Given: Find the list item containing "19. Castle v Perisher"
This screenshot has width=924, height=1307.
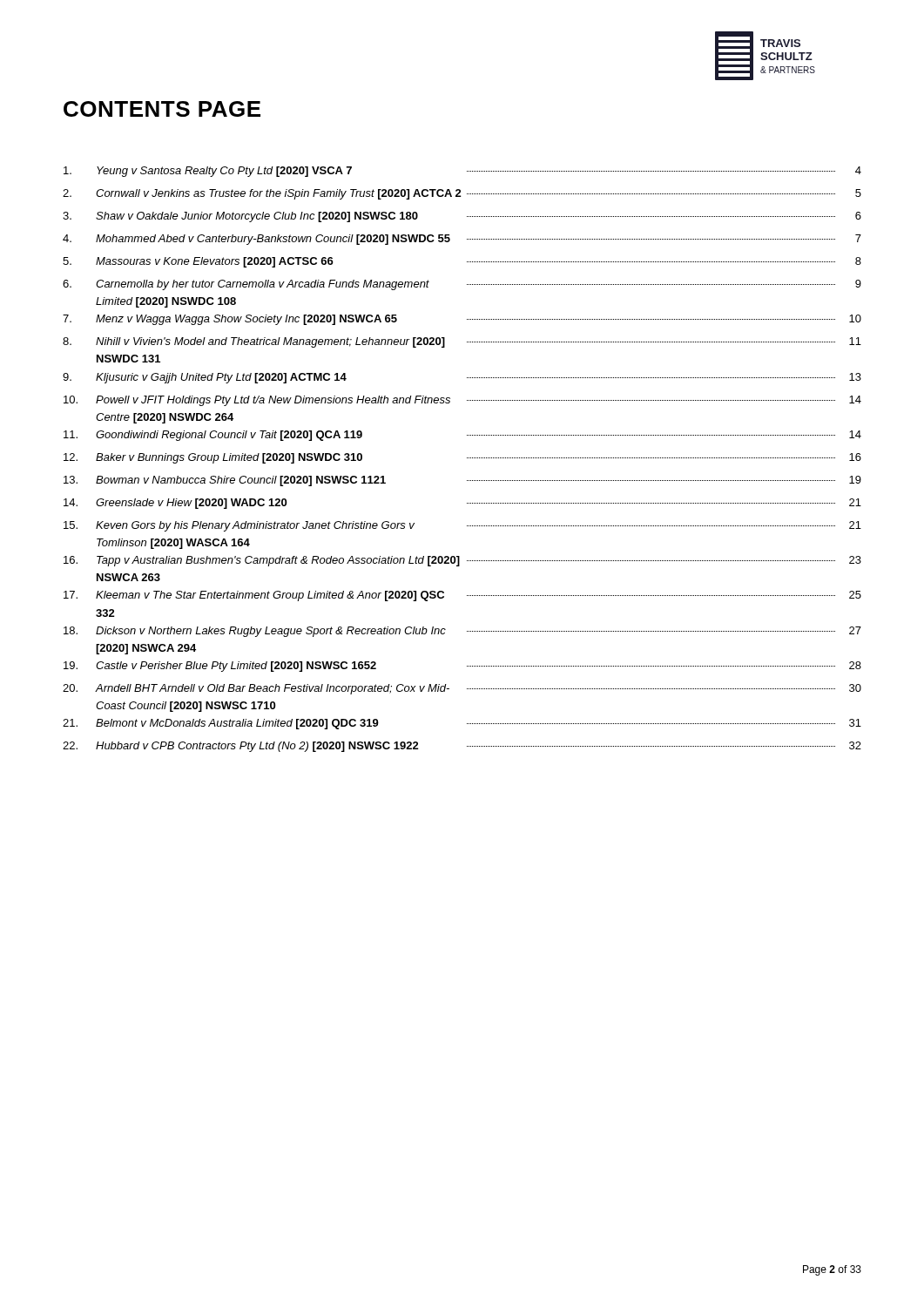Looking at the screenshot, I should click(x=462, y=667).
